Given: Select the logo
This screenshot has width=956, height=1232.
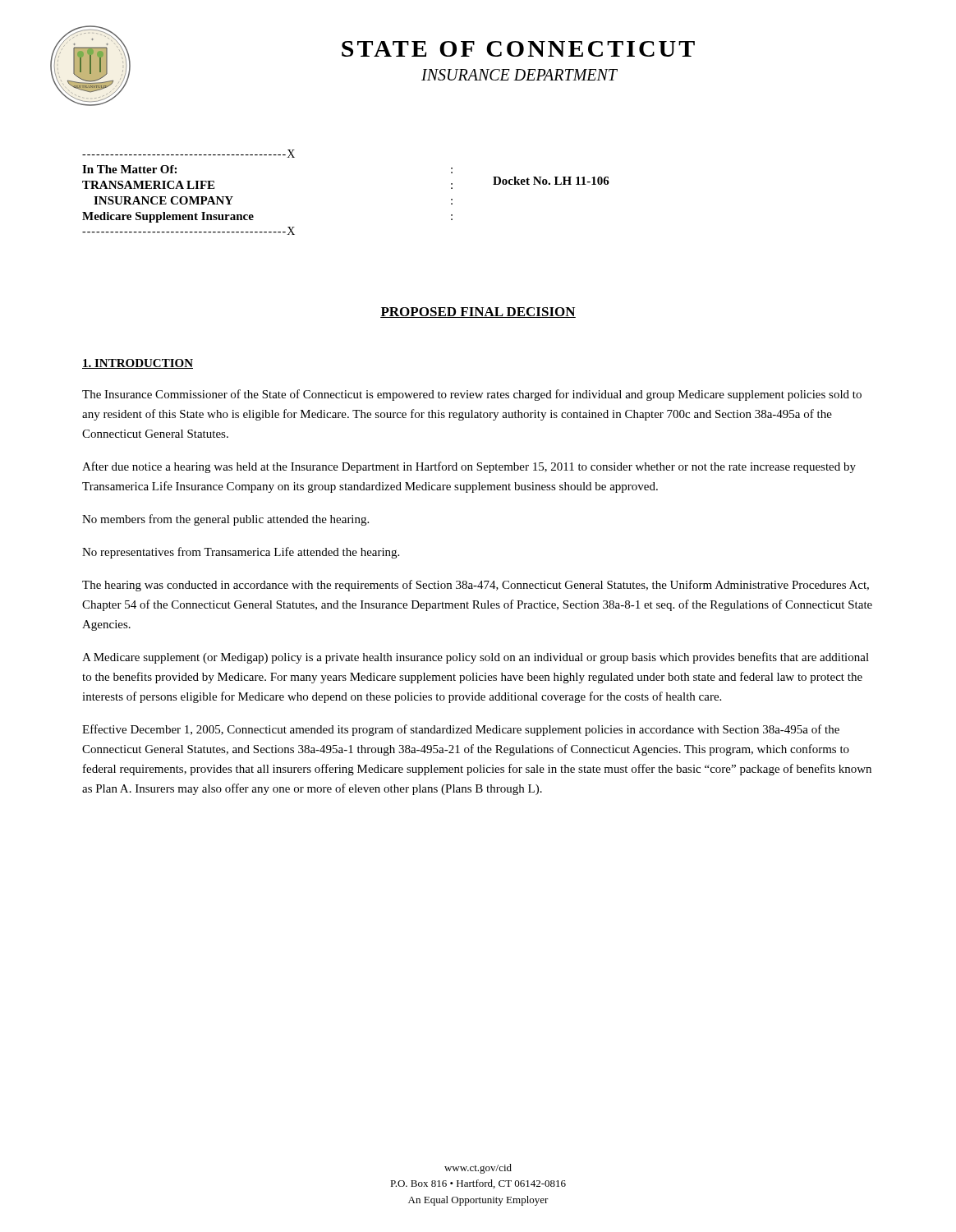Looking at the screenshot, I should tap(90, 66).
